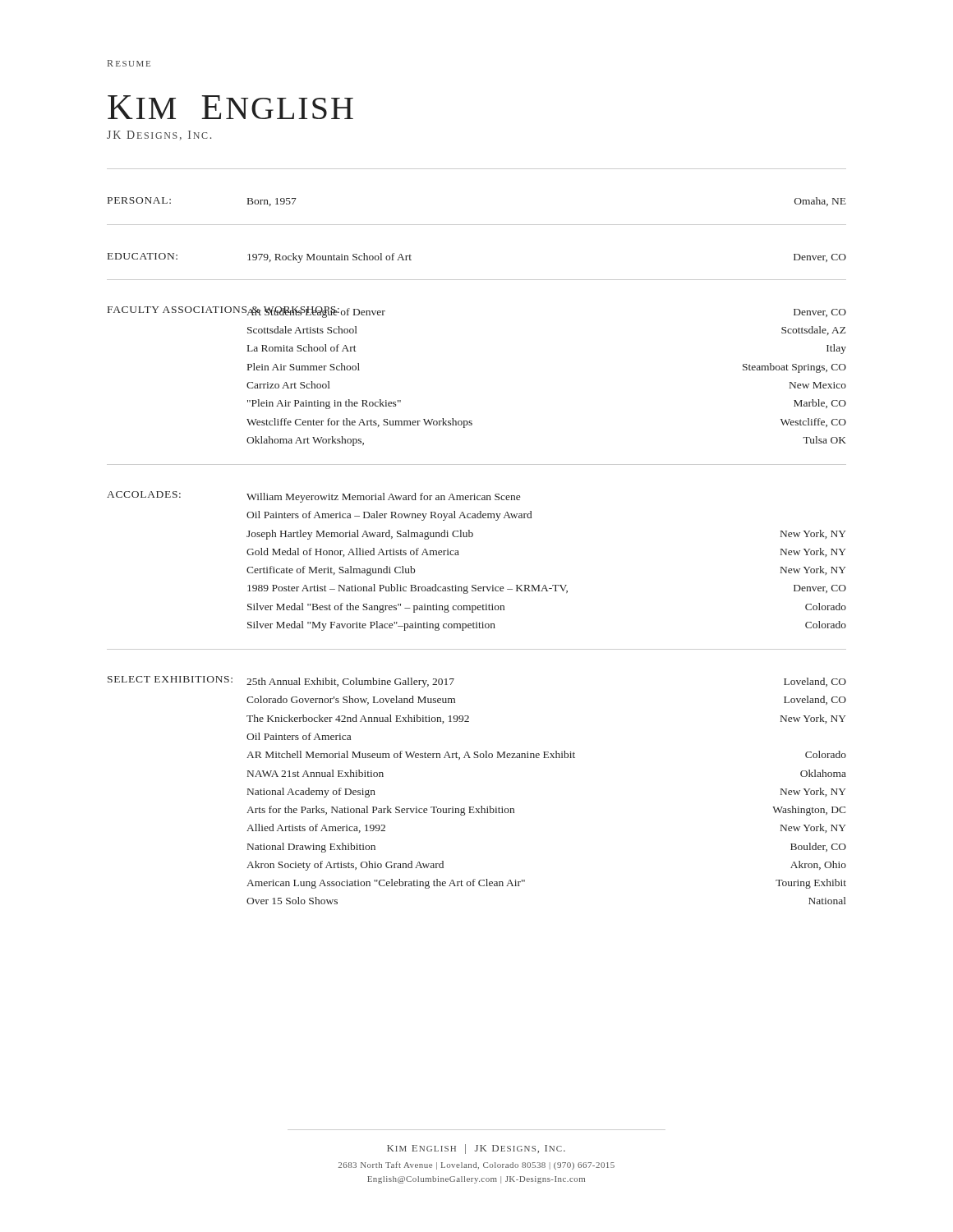Find the list item containing "William Meyerowitz Memorial Award for an"
This screenshot has height=1232, width=953.
point(383,498)
